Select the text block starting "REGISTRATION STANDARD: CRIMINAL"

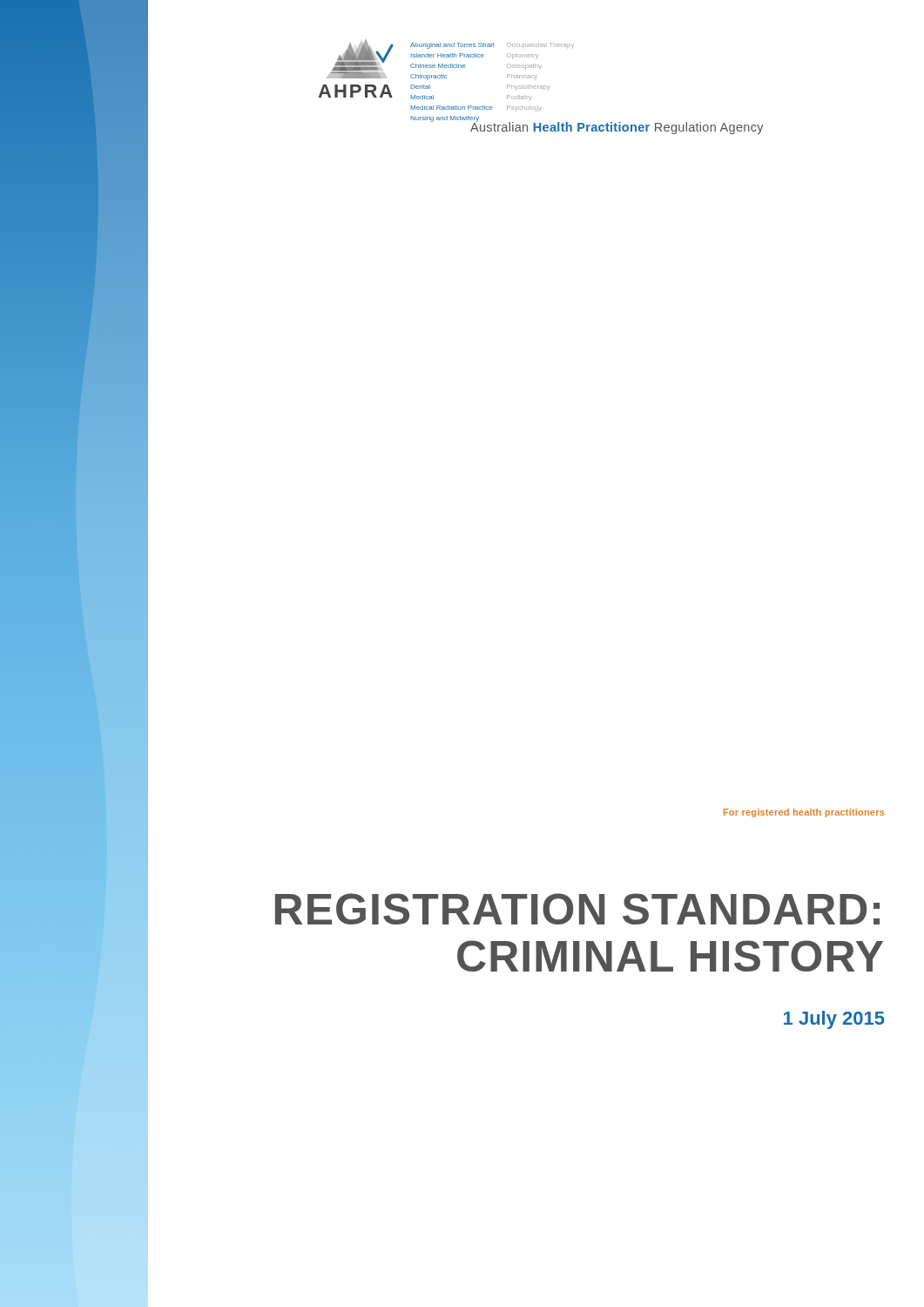point(579,933)
